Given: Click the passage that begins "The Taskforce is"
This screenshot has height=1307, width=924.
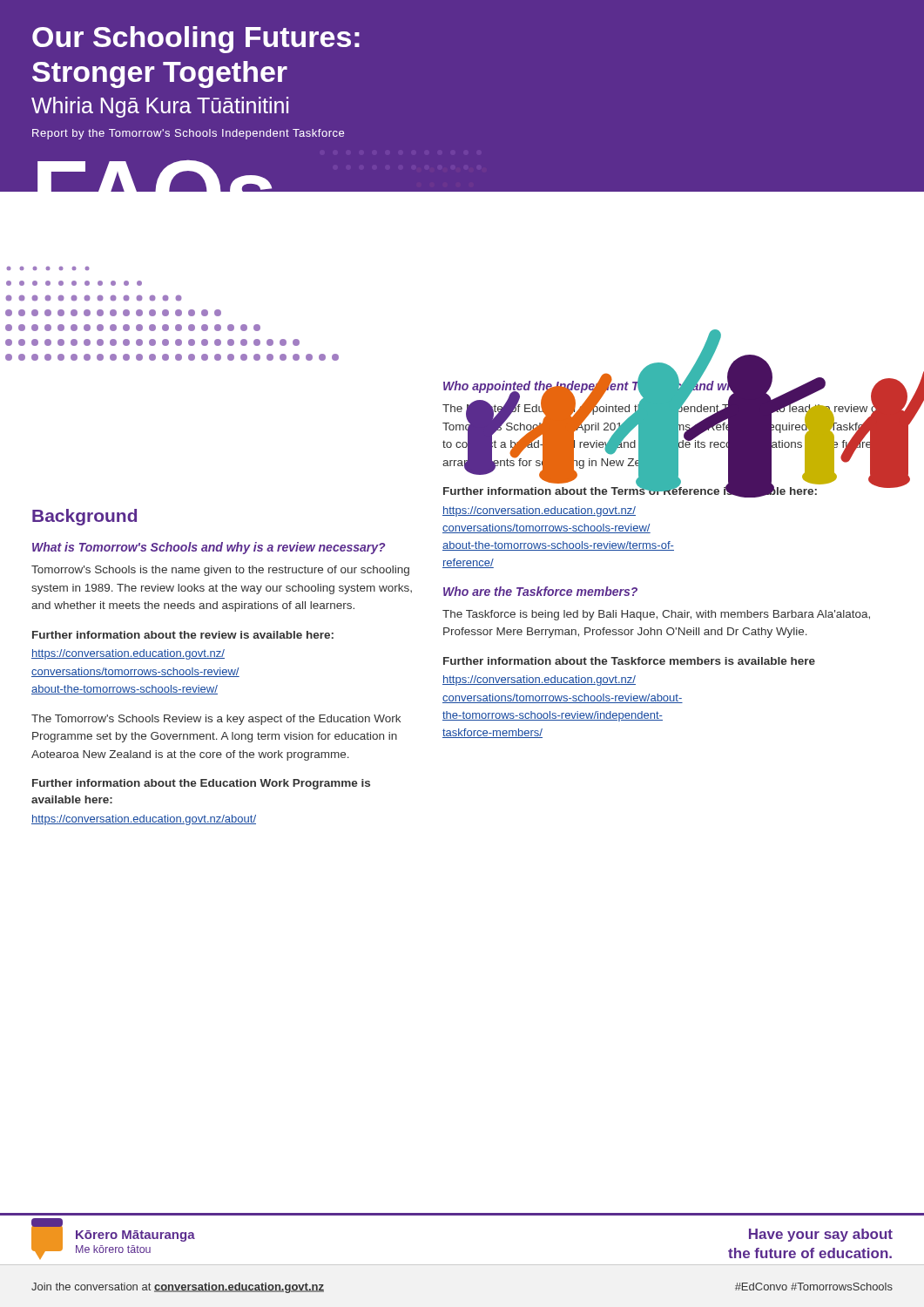Looking at the screenshot, I should tap(657, 622).
